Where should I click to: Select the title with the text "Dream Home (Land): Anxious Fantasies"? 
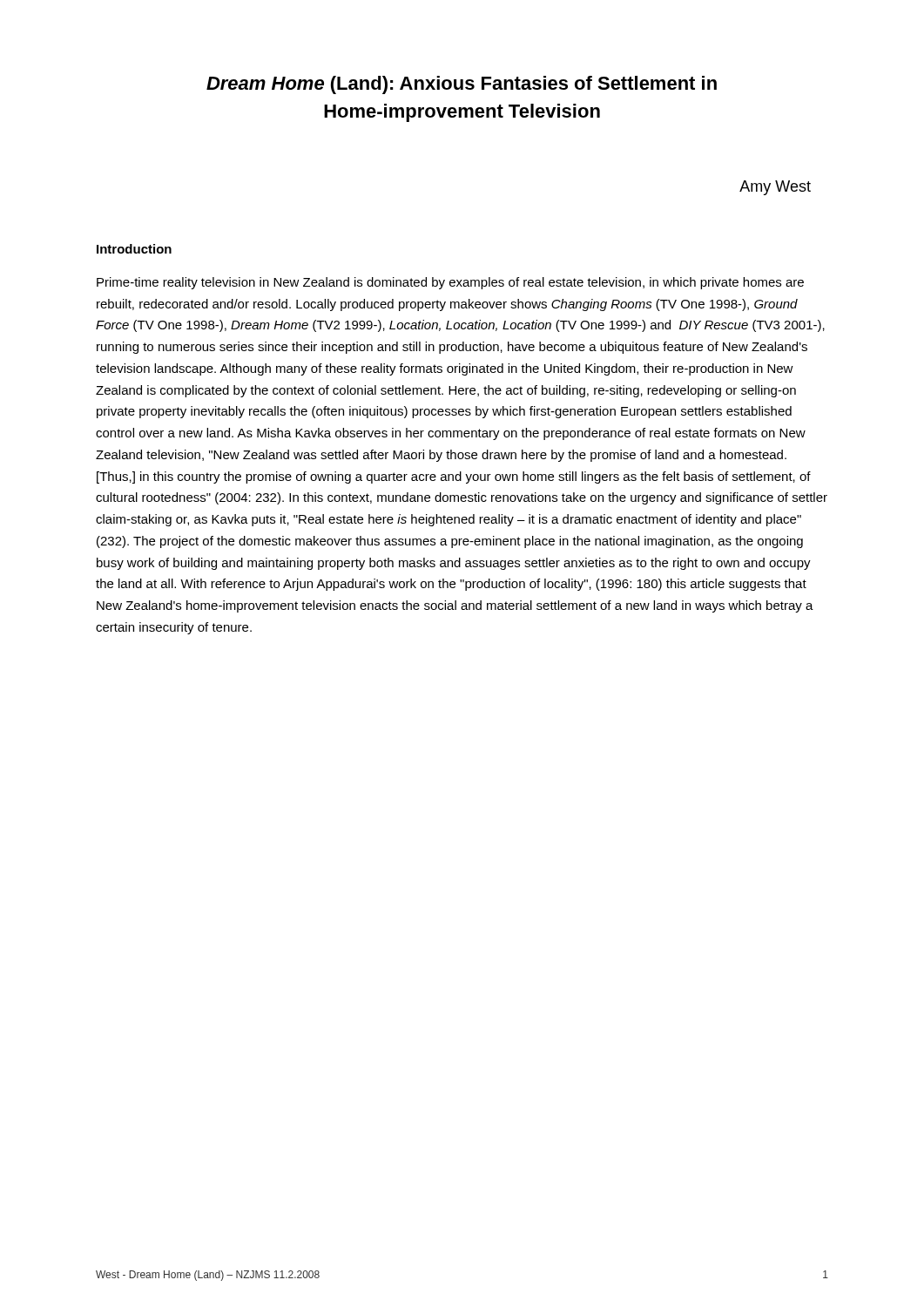462,97
